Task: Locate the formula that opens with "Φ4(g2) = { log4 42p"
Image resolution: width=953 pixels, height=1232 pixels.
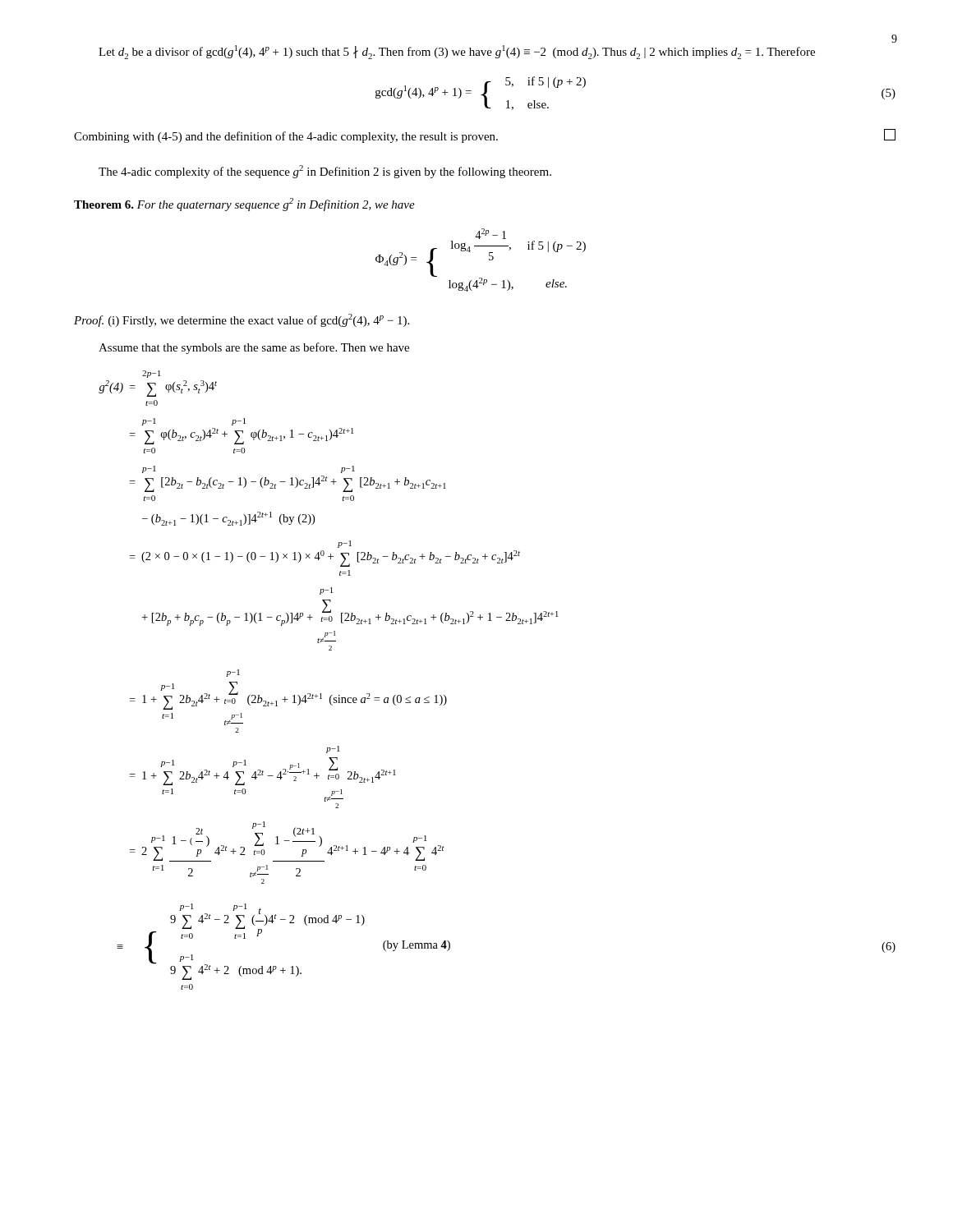Action: coord(485,260)
